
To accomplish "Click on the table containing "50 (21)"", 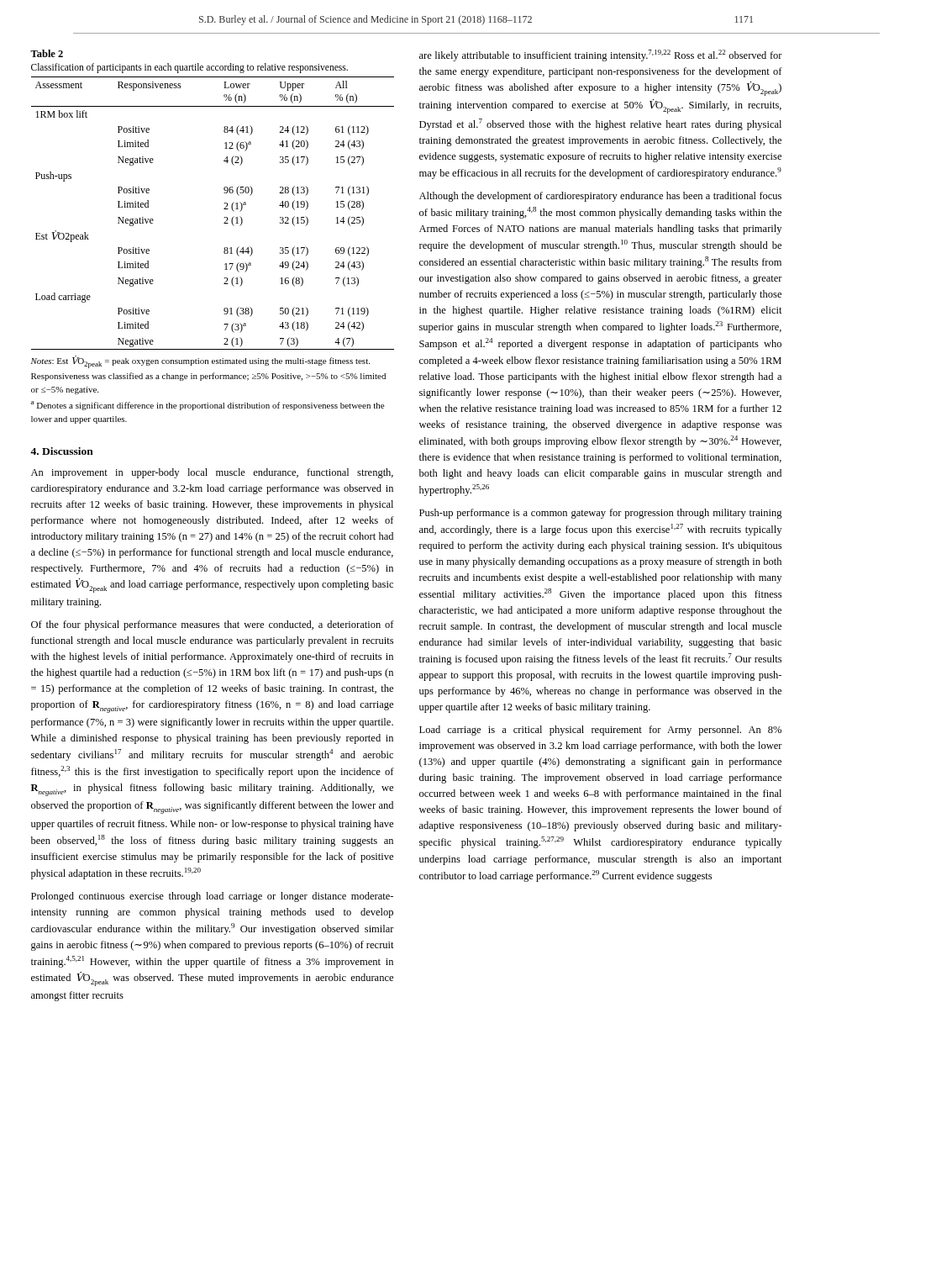I will tap(212, 213).
